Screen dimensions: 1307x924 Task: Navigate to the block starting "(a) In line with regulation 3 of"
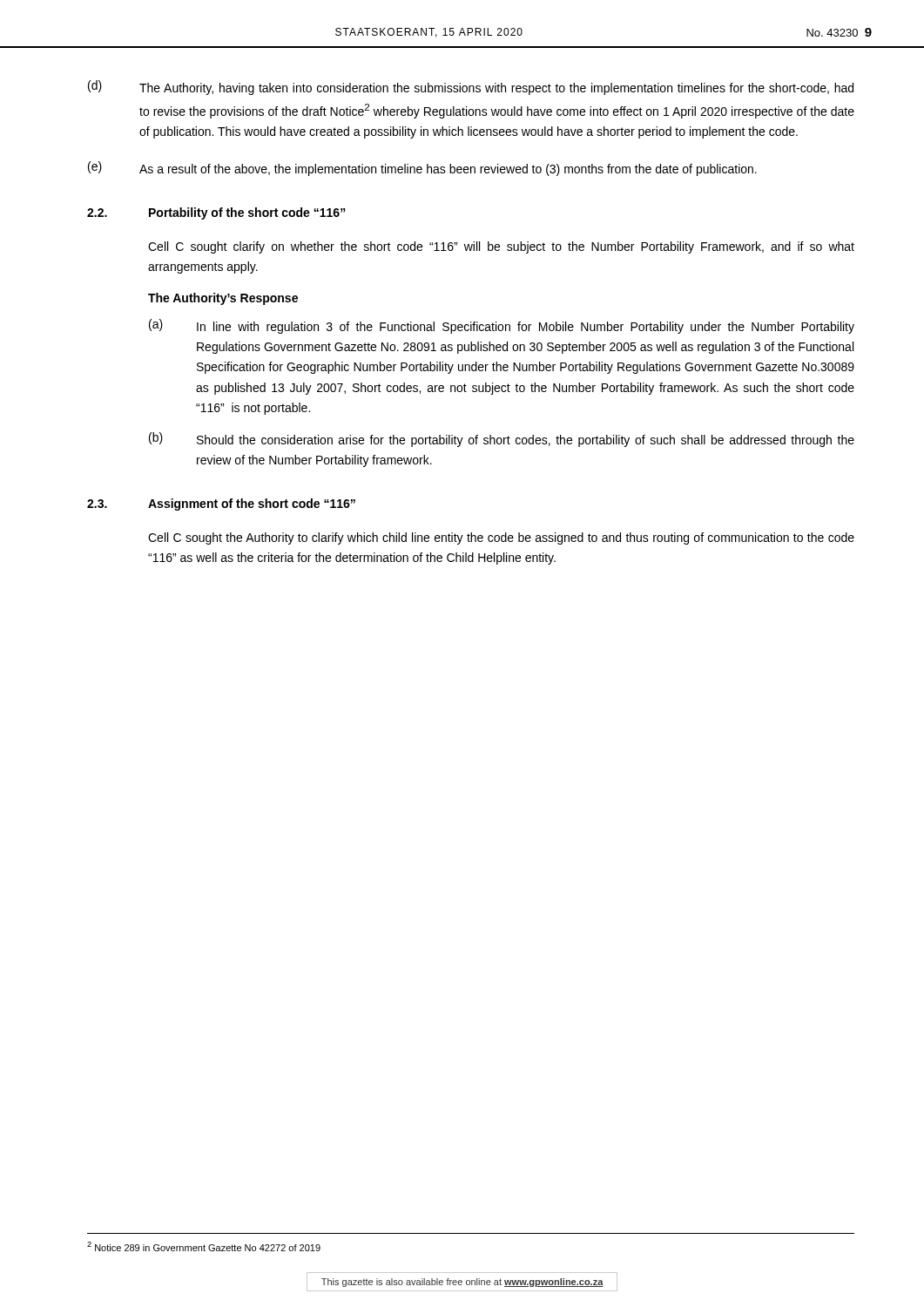pyautogui.click(x=501, y=368)
